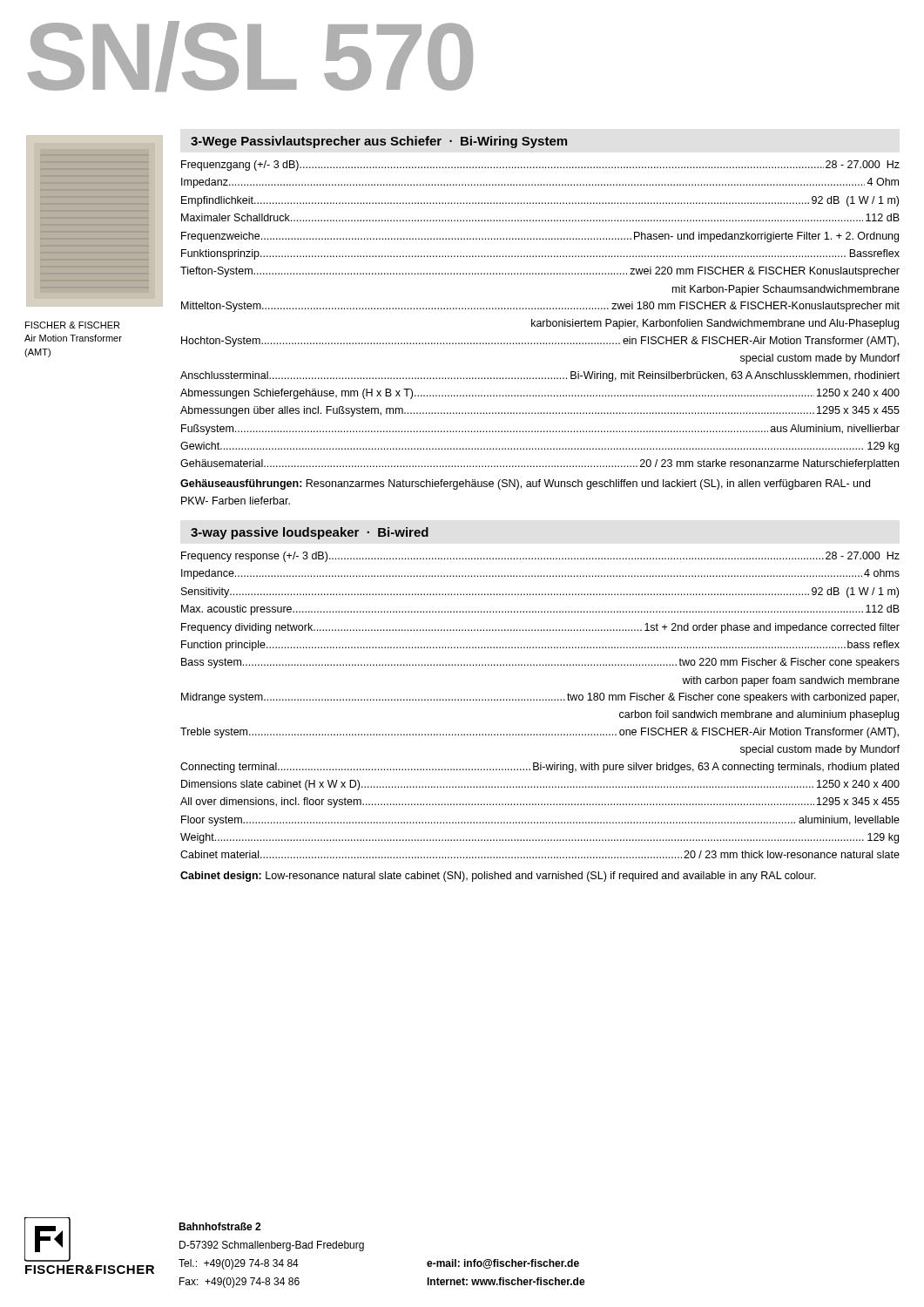This screenshot has width=924, height=1307.
Task: Locate the photo
Action: 97,221
